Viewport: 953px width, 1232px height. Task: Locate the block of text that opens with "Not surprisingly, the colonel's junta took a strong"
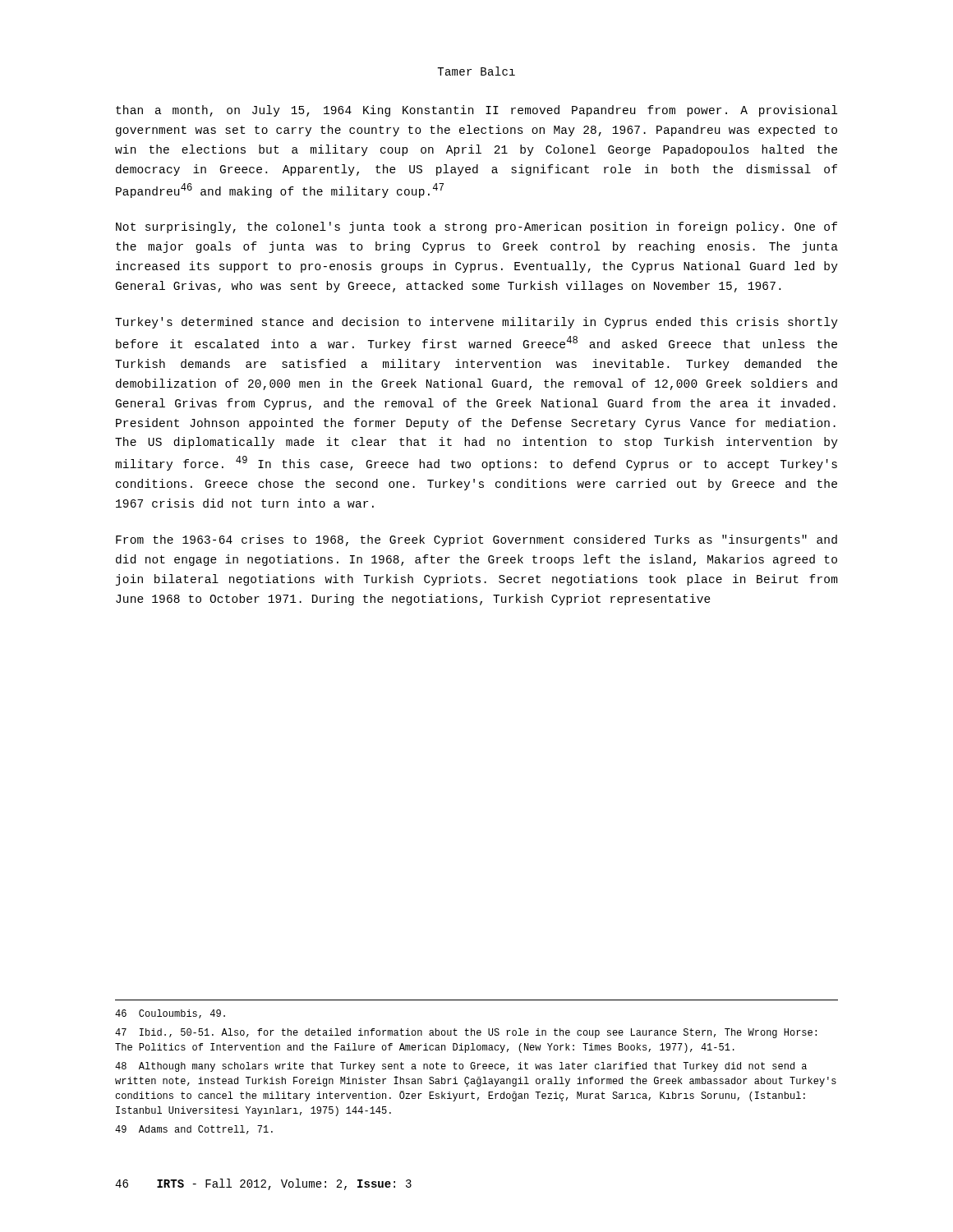coord(476,257)
